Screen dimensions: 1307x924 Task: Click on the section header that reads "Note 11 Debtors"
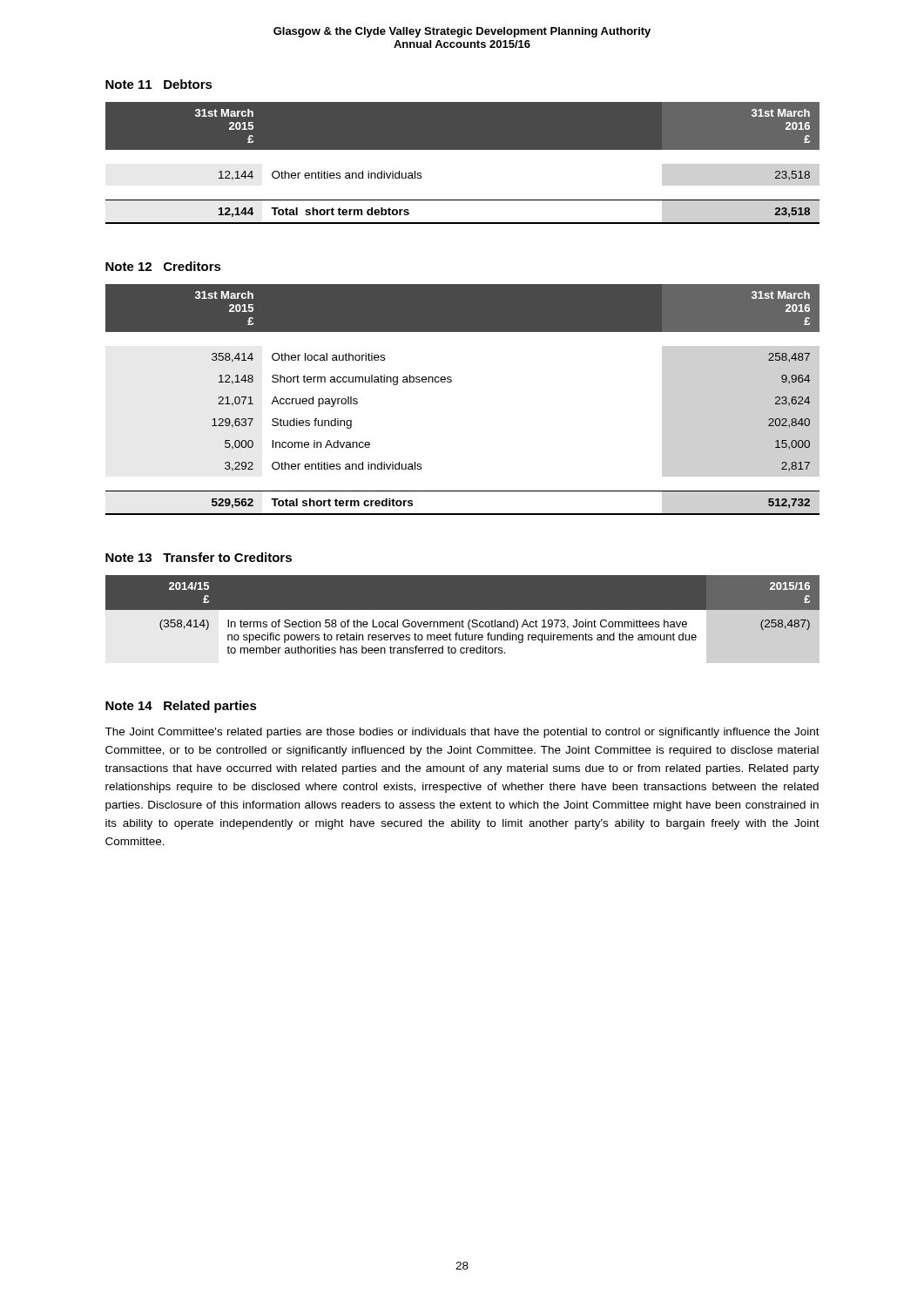159,84
